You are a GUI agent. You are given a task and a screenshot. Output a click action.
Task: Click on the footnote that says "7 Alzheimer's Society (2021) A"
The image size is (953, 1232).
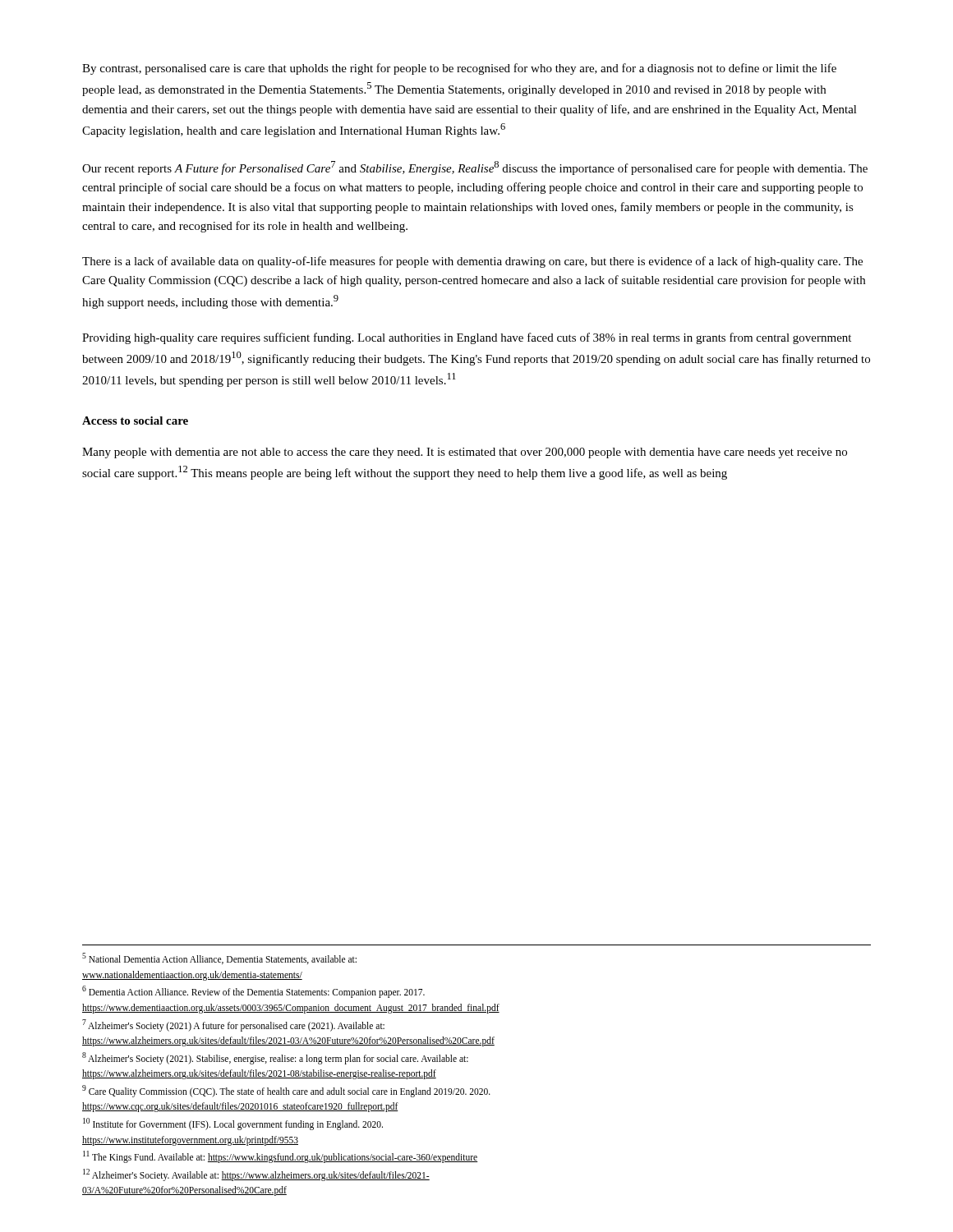coord(234,1024)
